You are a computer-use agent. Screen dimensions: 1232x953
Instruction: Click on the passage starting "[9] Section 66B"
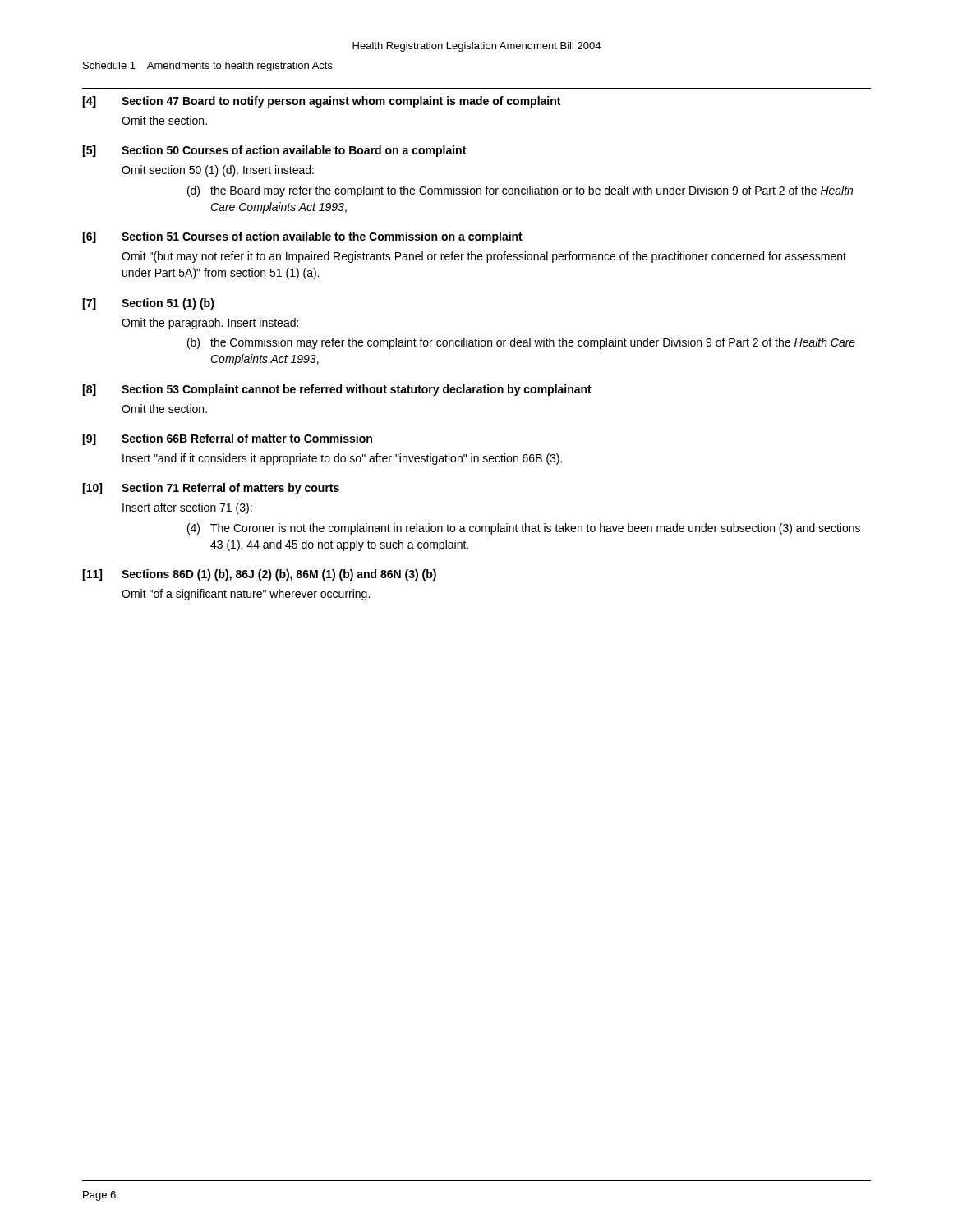[227, 439]
